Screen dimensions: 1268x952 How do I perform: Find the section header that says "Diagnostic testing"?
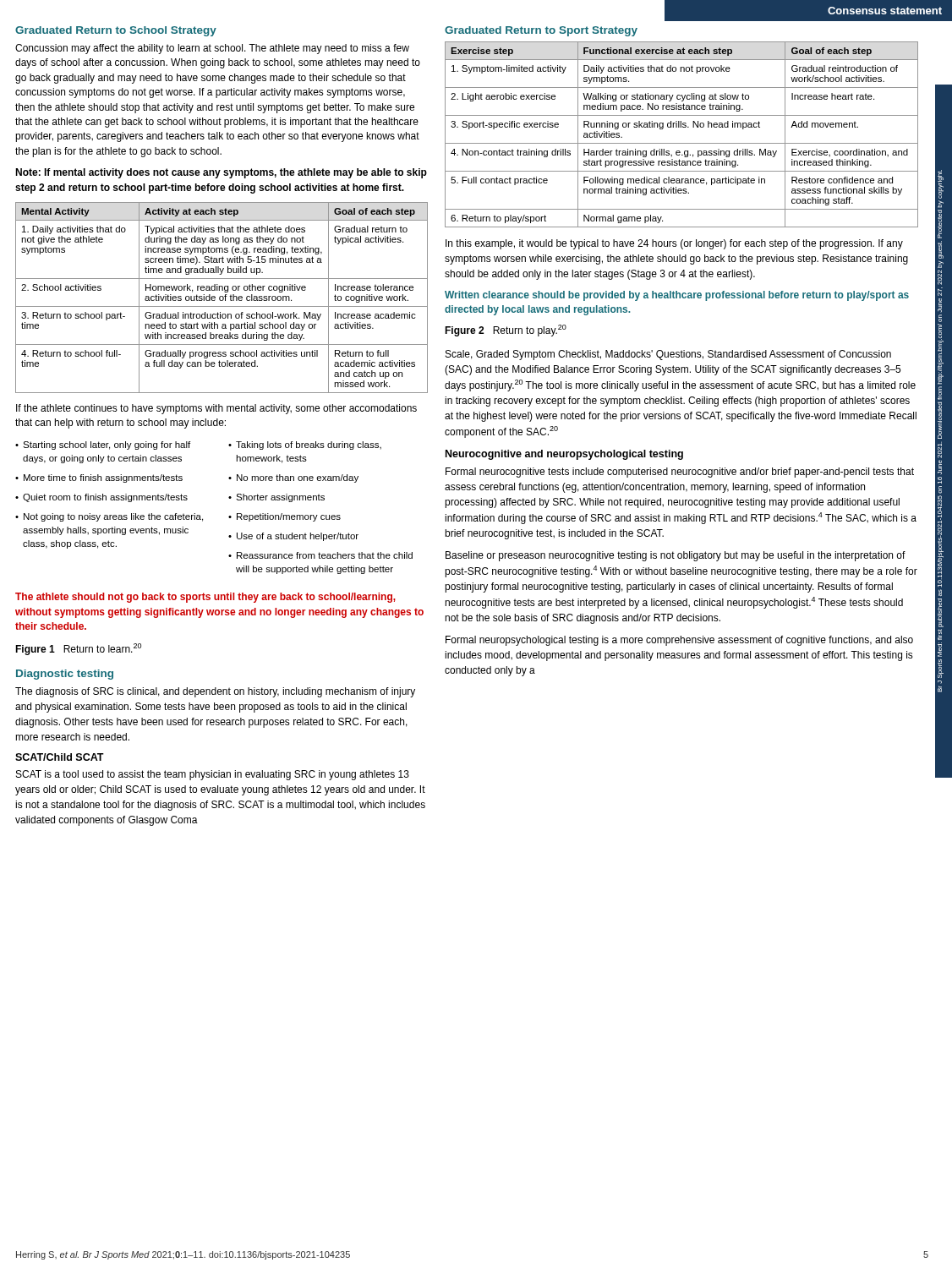[x=65, y=673]
